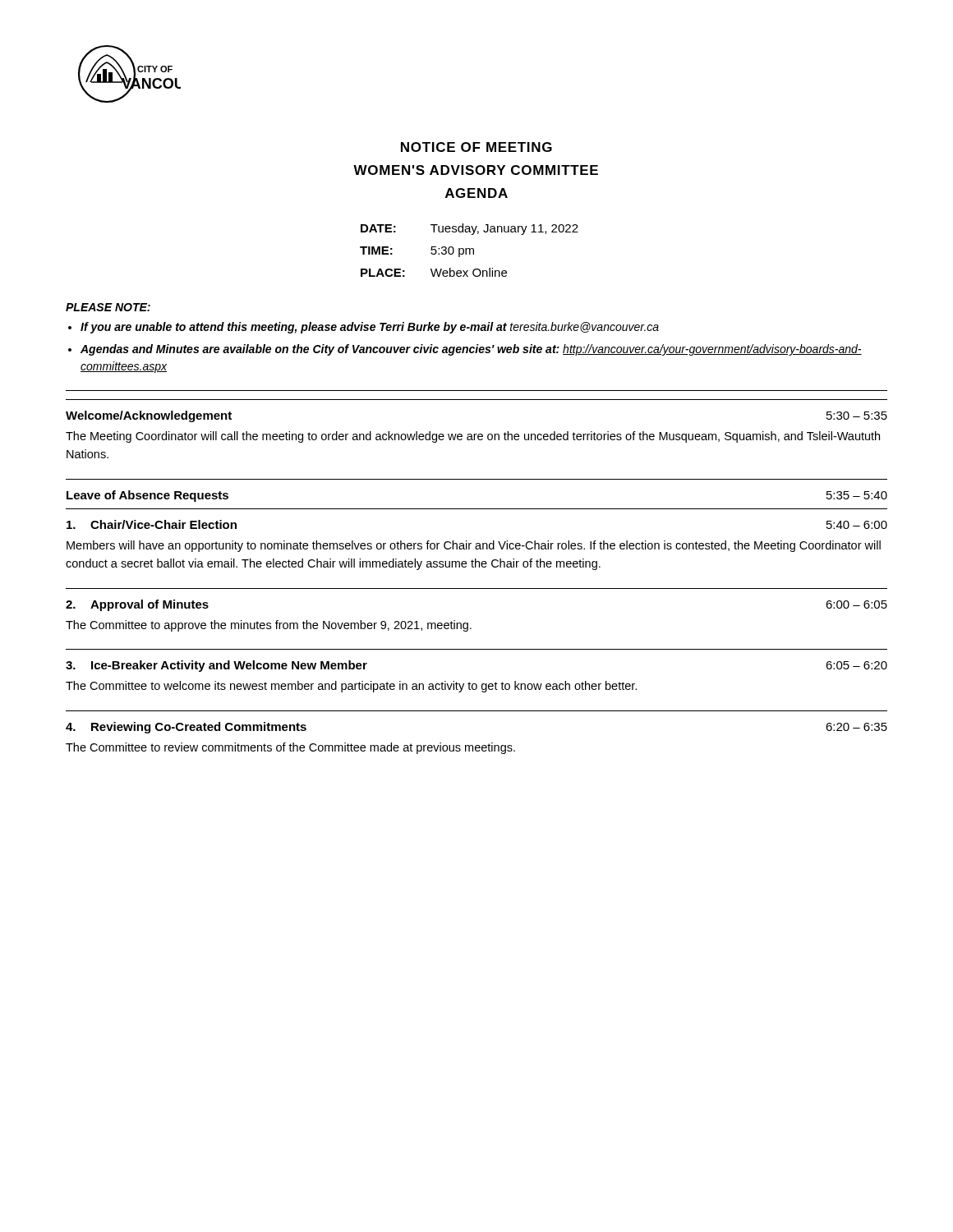Screen dimensions: 1232x953
Task: Click the passage that begins "Agendas and Minutes are available on"
Action: point(484,358)
